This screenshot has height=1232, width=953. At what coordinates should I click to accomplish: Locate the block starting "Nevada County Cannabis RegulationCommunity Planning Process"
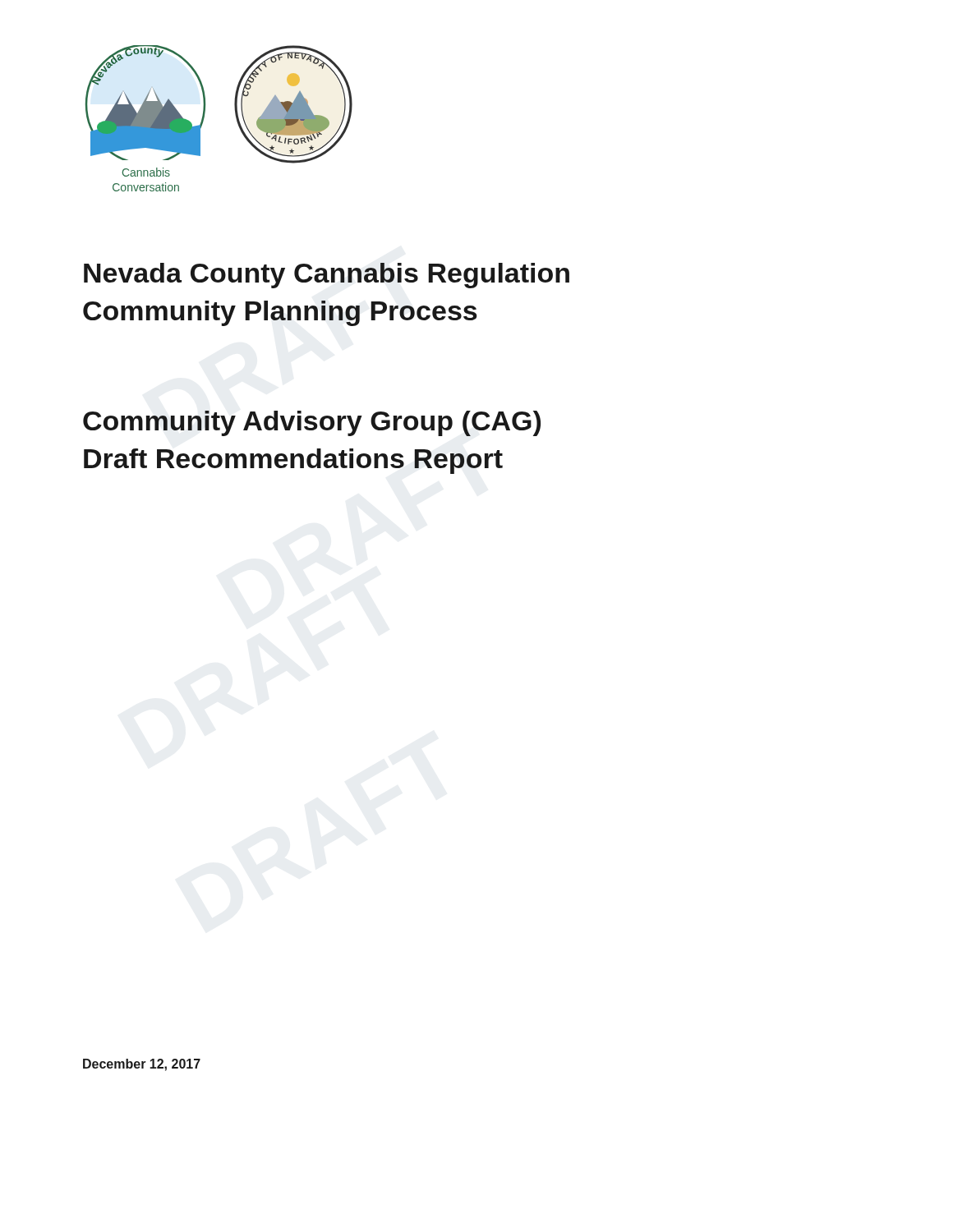tap(327, 292)
